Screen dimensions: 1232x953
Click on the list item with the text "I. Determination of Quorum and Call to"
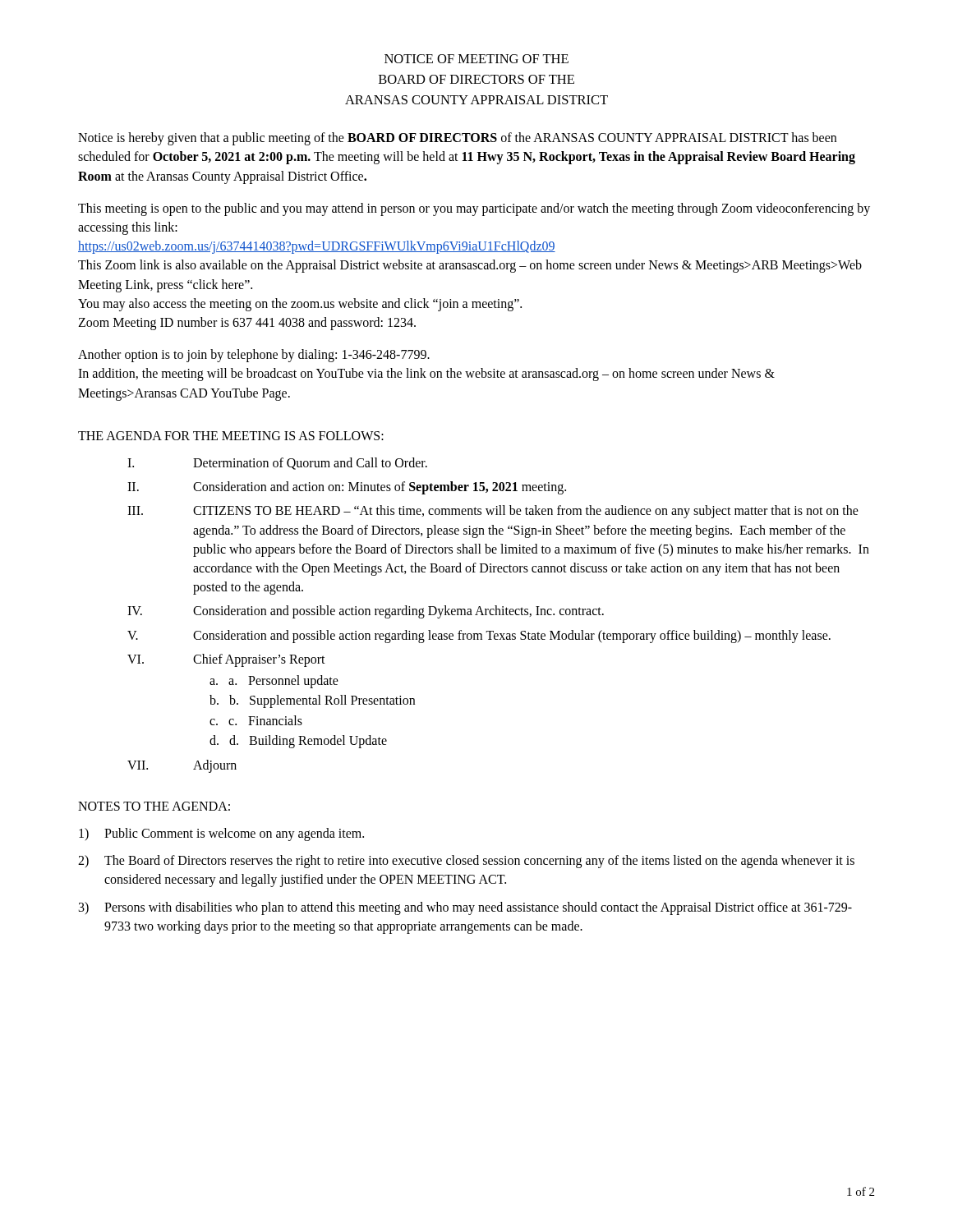click(277, 464)
